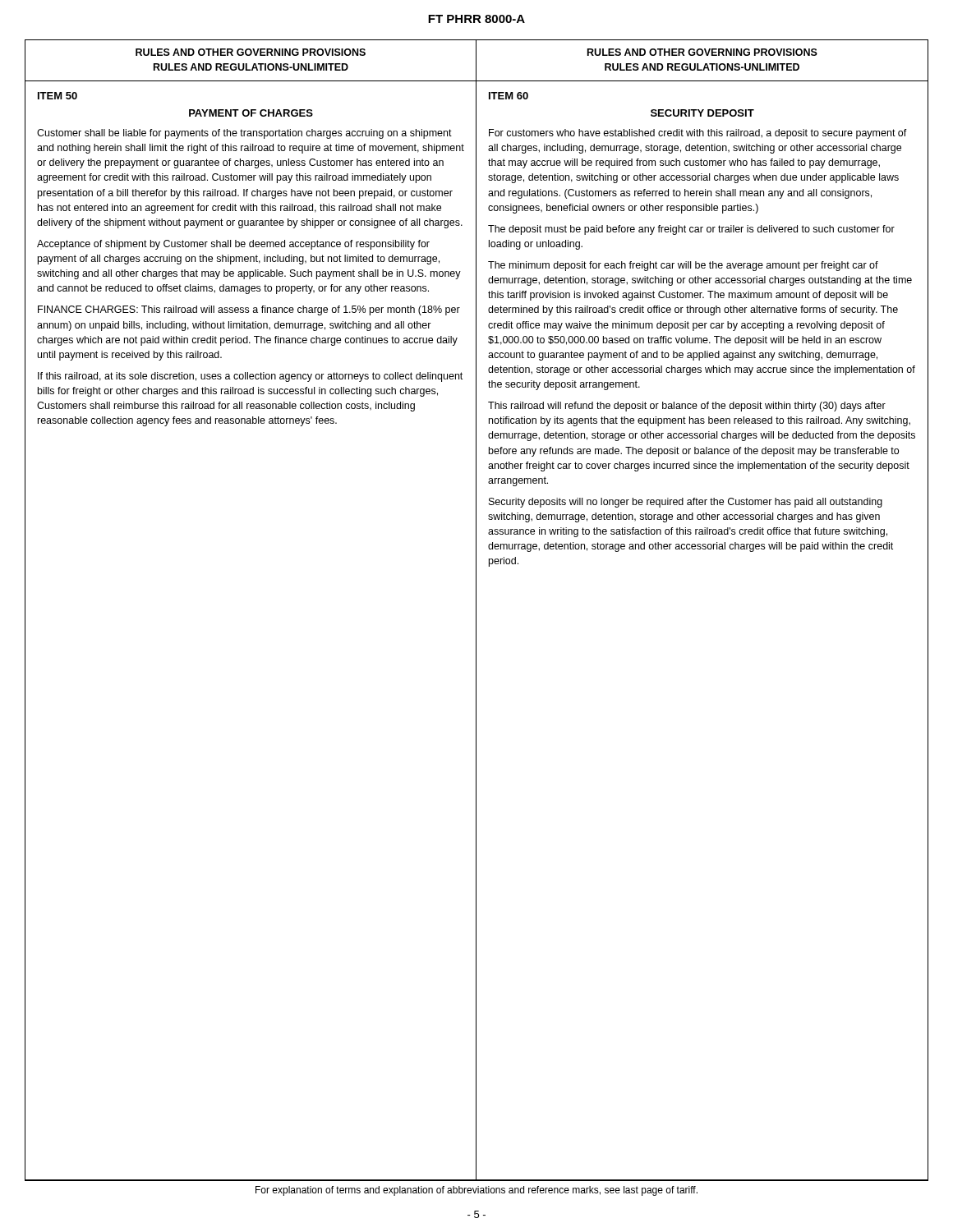The width and height of the screenshot is (953, 1232).
Task: Find the title that reads "PAYMENT OF CHARGES"
Action: pyautogui.click(x=251, y=113)
